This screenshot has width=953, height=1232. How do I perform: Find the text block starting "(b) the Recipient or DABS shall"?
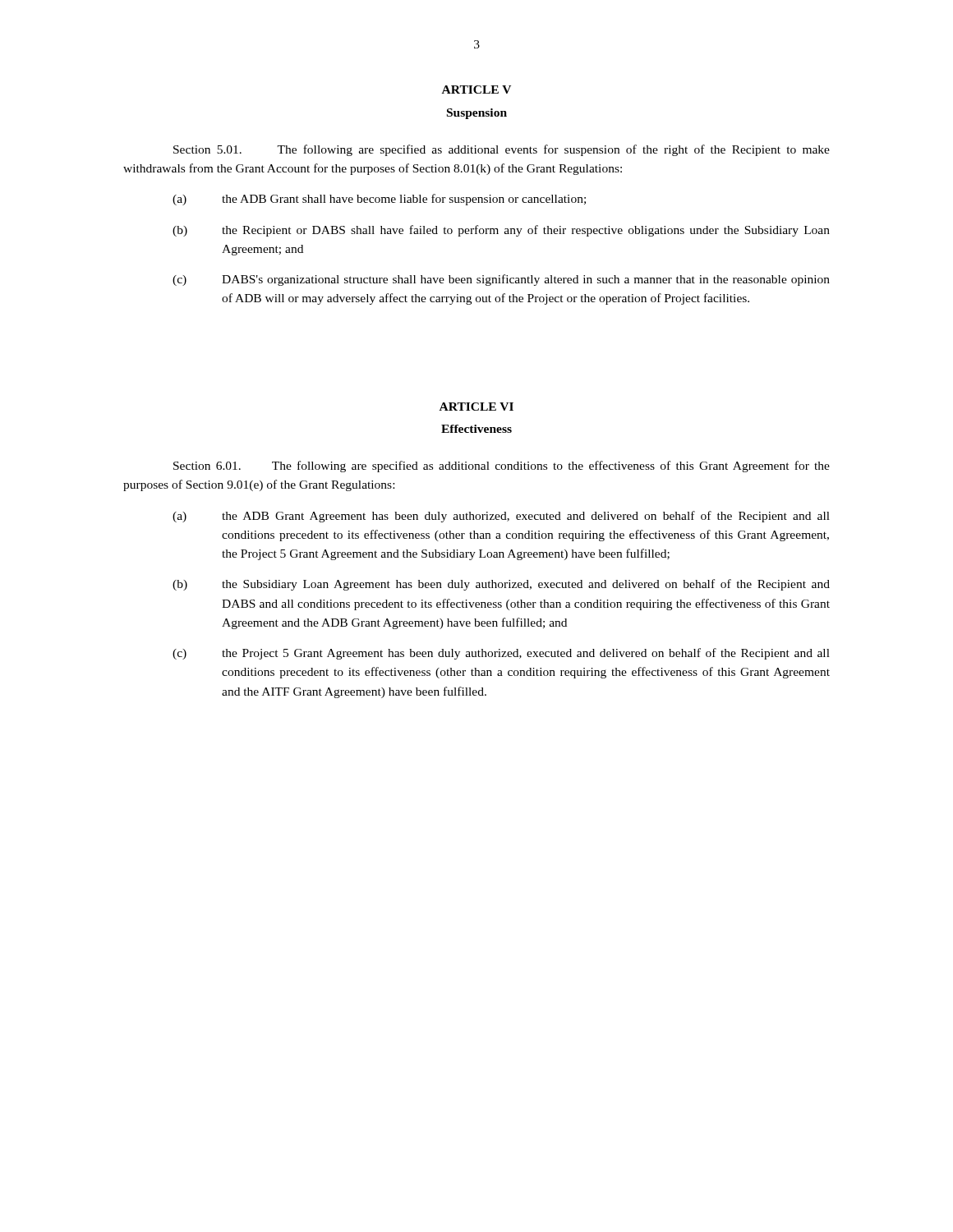501,239
